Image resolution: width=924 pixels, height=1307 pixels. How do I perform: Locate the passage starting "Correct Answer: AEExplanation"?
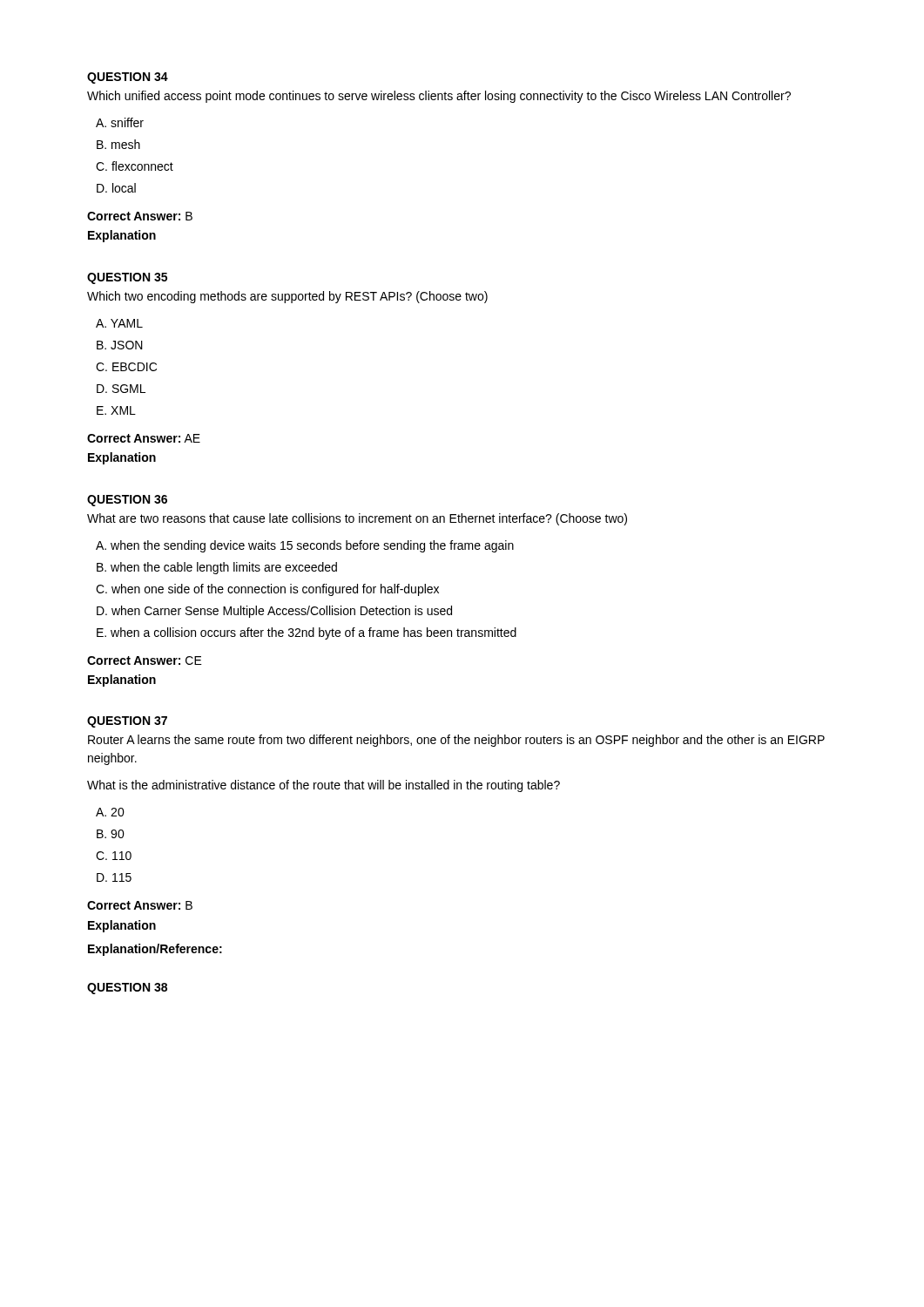pyautogui.click(x=144, y=448)
